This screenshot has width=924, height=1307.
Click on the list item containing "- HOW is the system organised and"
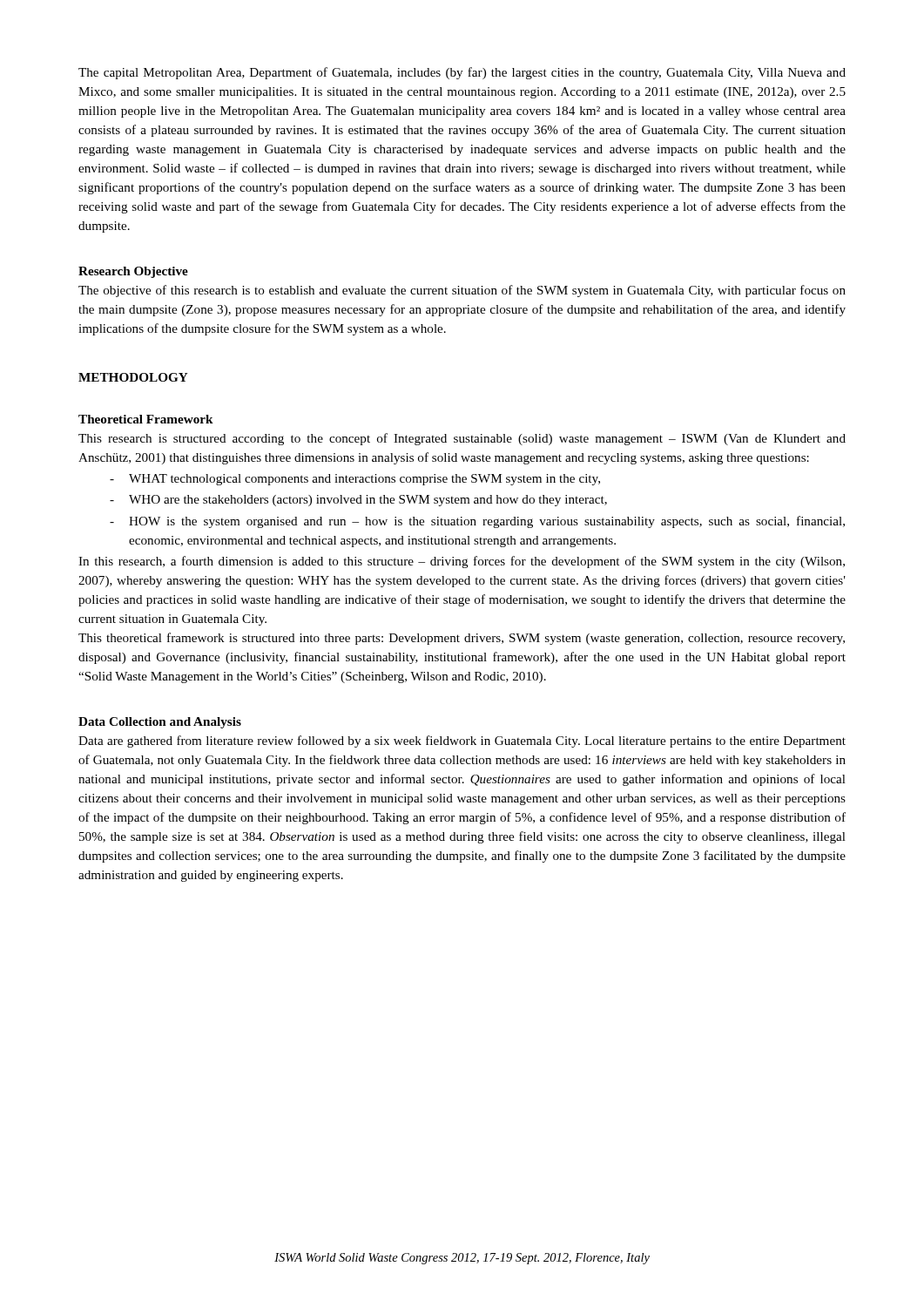478,530
